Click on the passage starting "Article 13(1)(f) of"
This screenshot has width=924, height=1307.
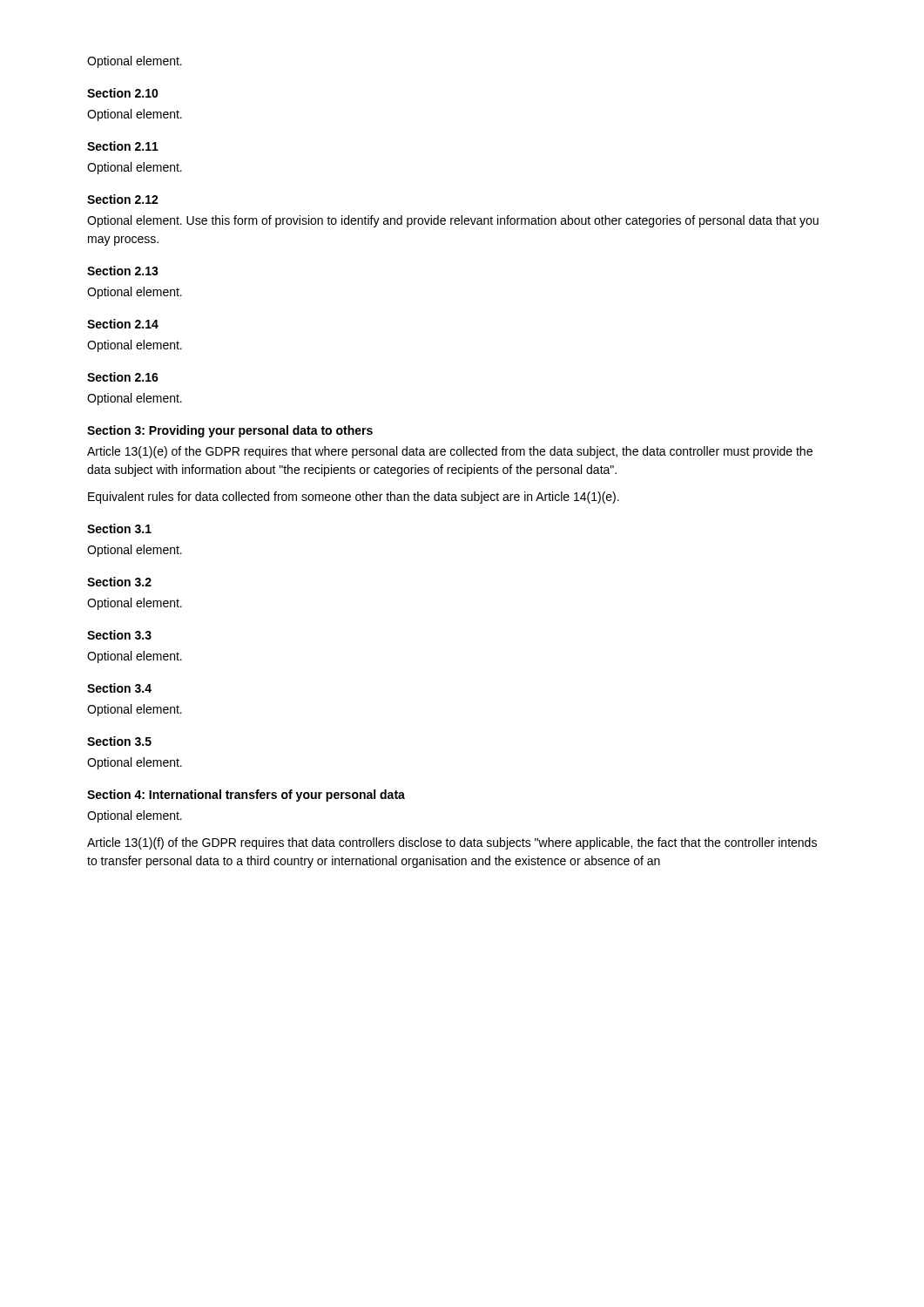452,852
